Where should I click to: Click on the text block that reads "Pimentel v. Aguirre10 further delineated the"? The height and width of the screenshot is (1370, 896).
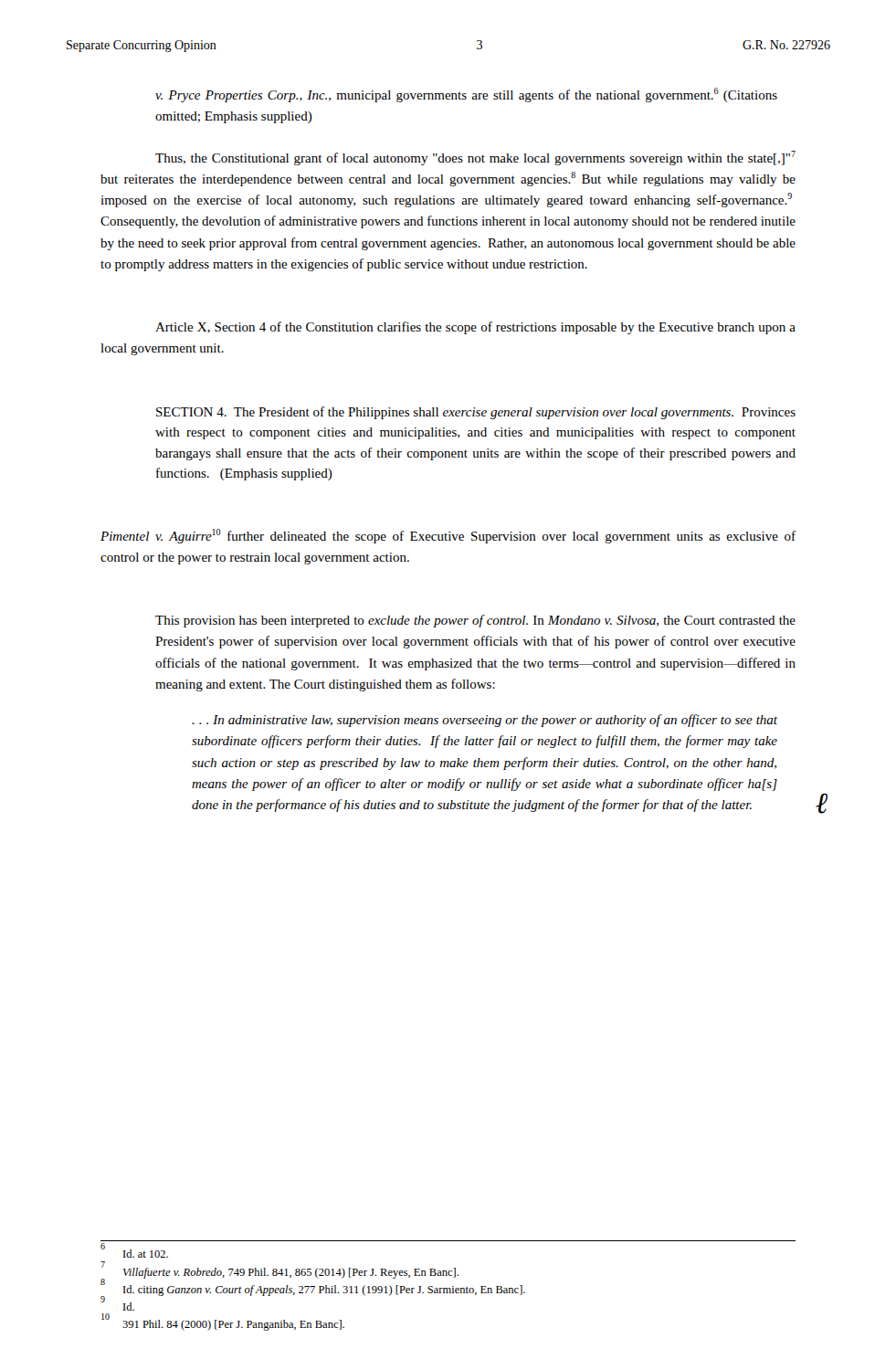tap(448, 545)
